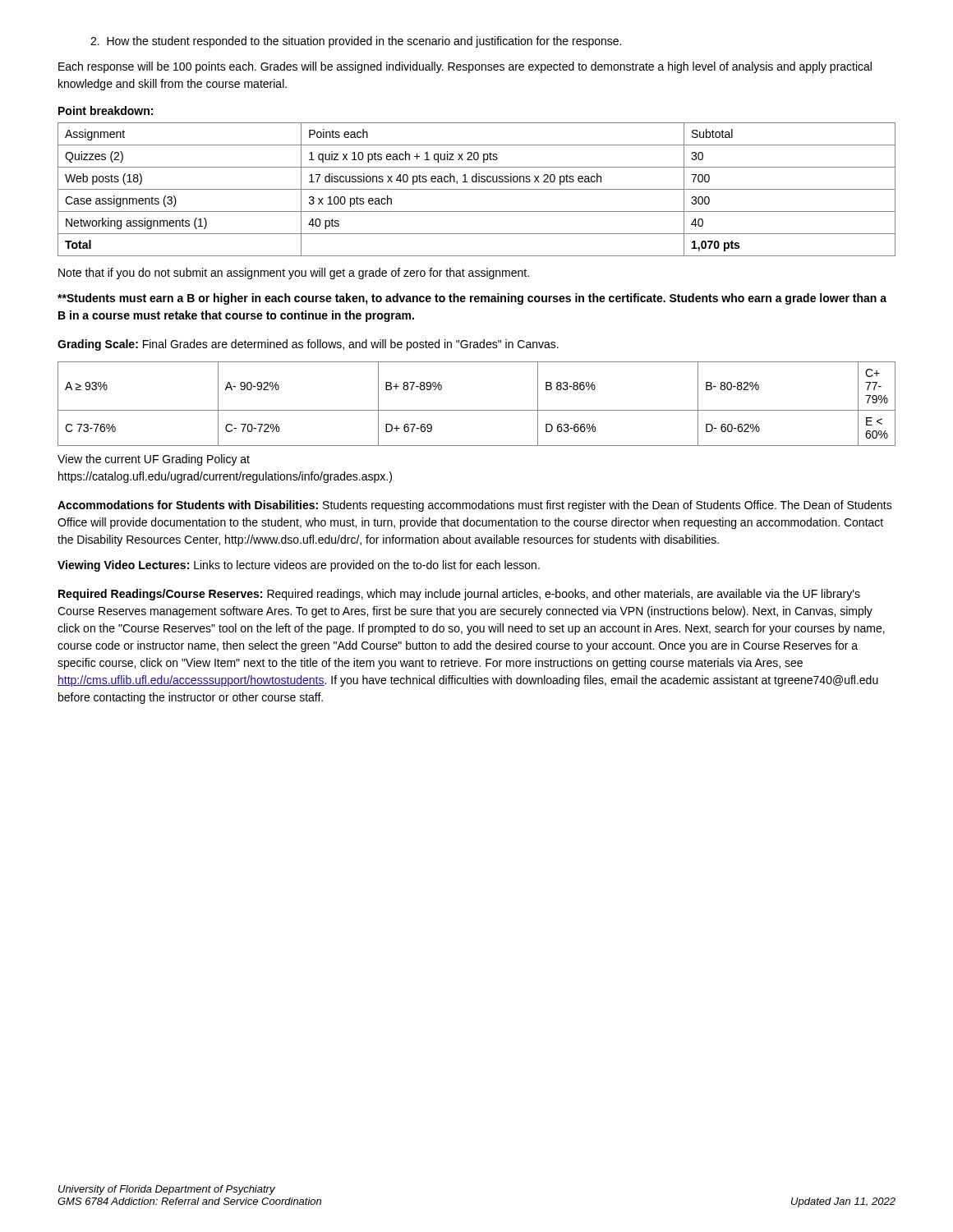Click the passage that begins "Grading Scale: Final Grades are"

[x=308, y=344]
